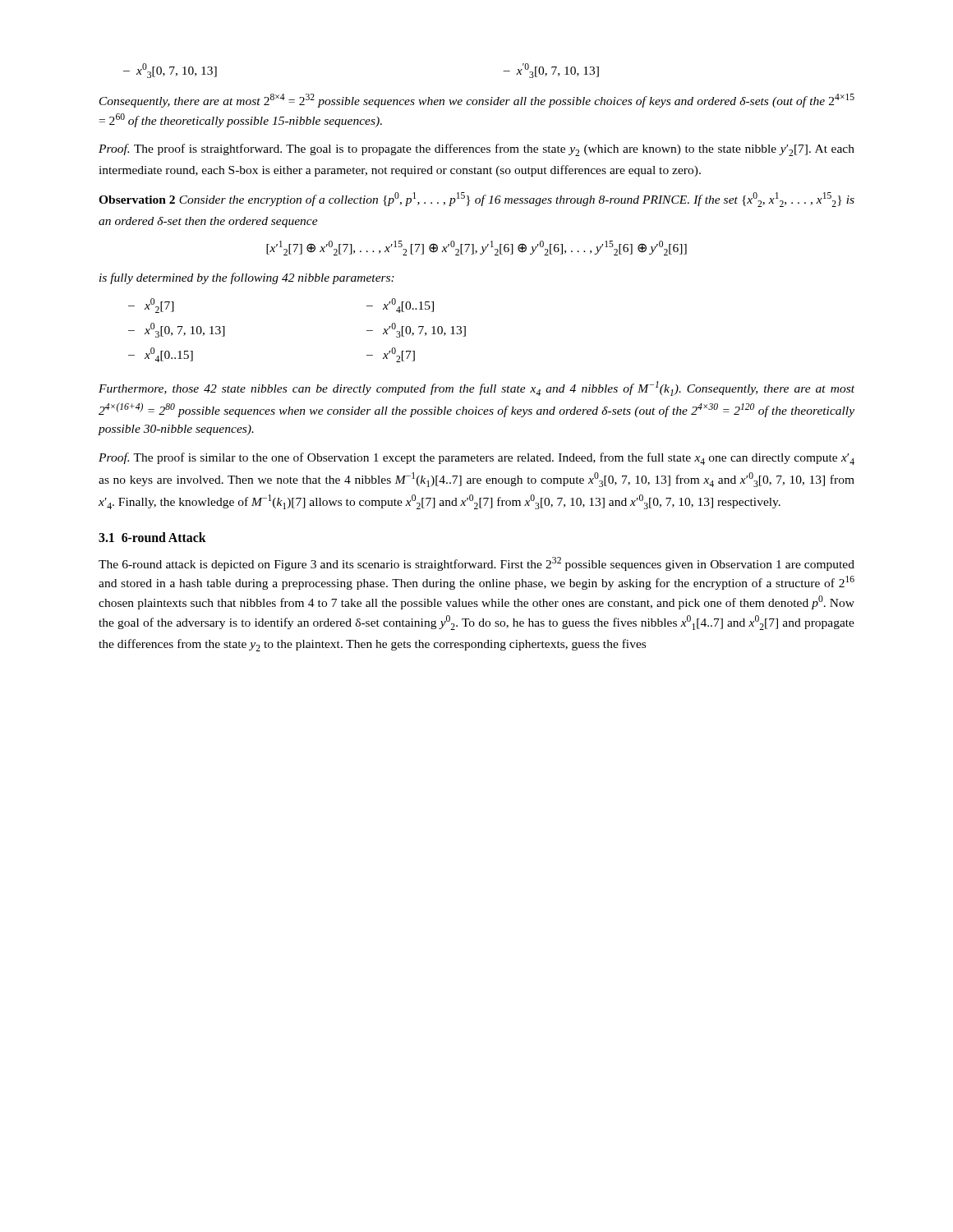The image size is (953, 1232).
Task: Select the text starting "3.1 6-round Attack"
Action: click(x=152, y=537)
